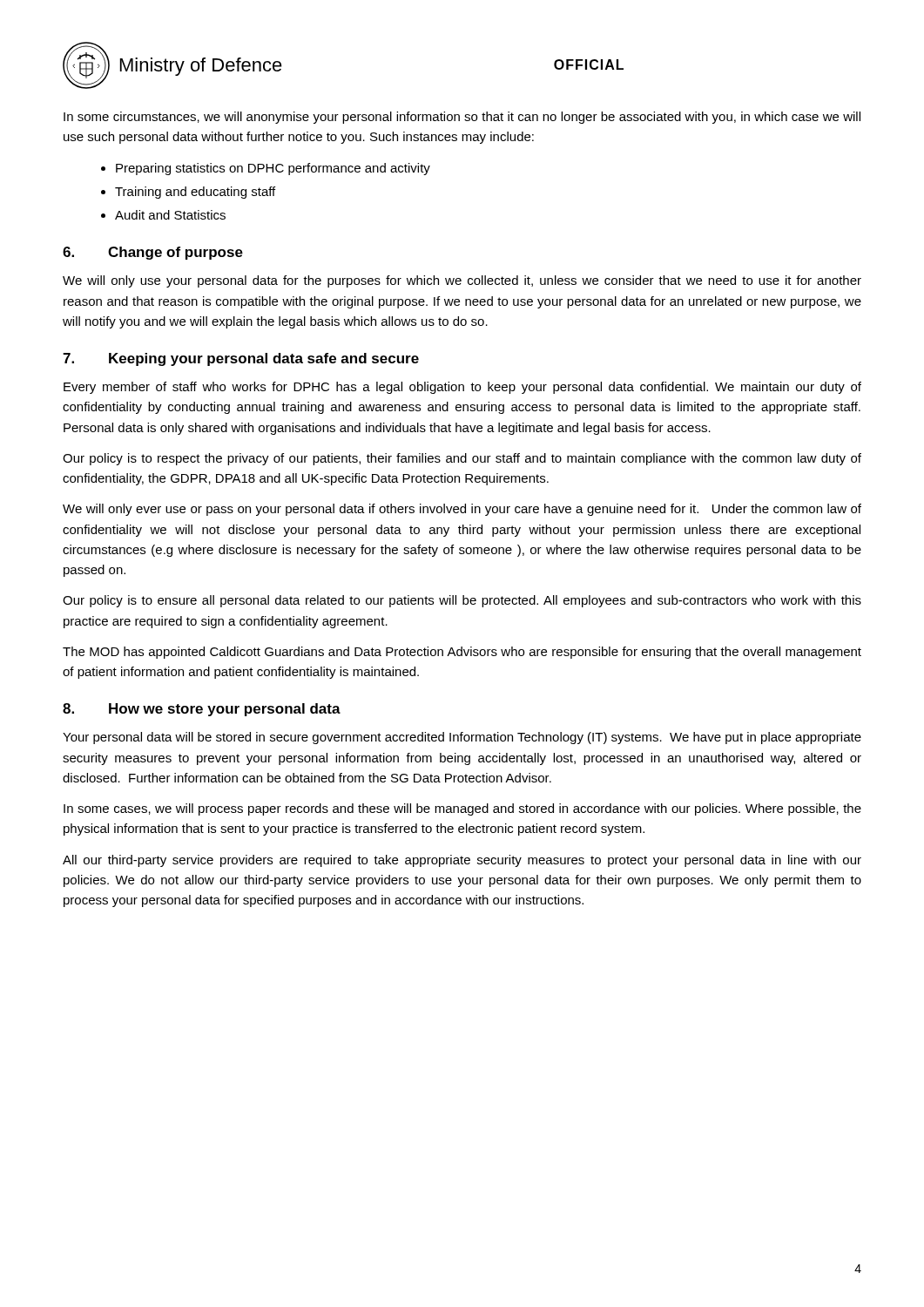Find the block on this page that starts "In some cases,"

(x=462, y=818)
